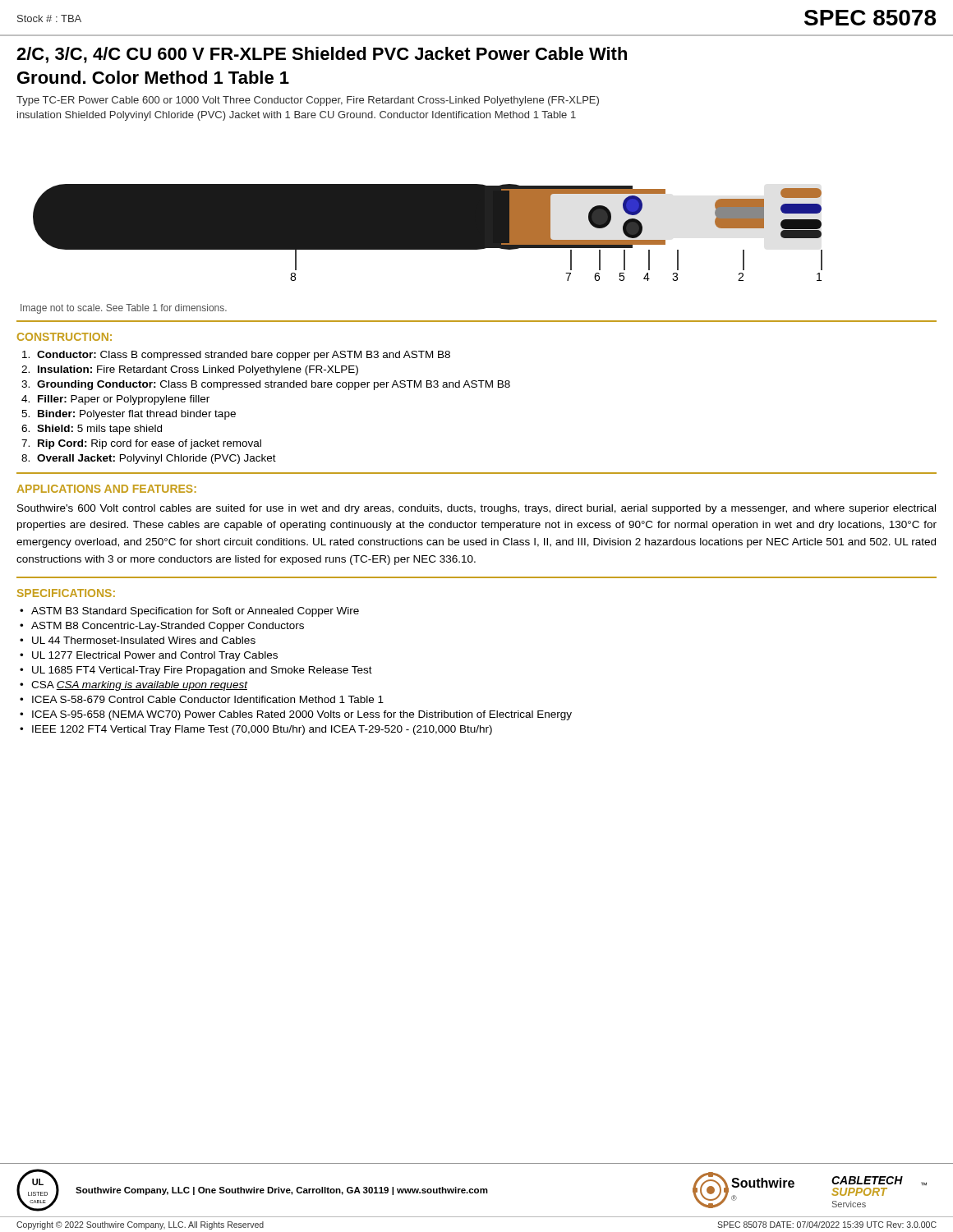
Task: Click on the text block containing "Type TC-ER Power Cable 600 or 1000 Volt"
Action: (x=308, y=107)
